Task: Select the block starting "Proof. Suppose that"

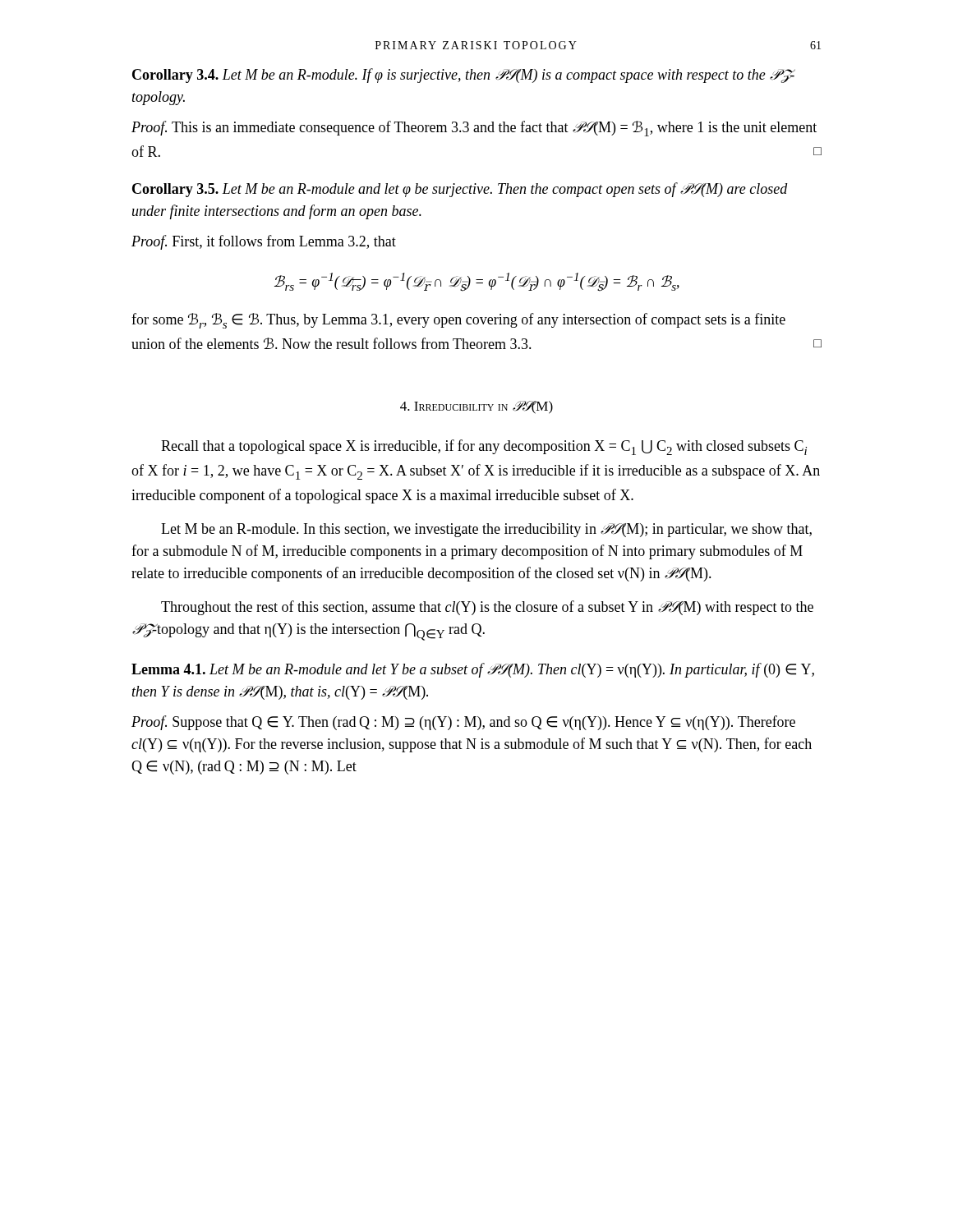Action: coord(472,744)
